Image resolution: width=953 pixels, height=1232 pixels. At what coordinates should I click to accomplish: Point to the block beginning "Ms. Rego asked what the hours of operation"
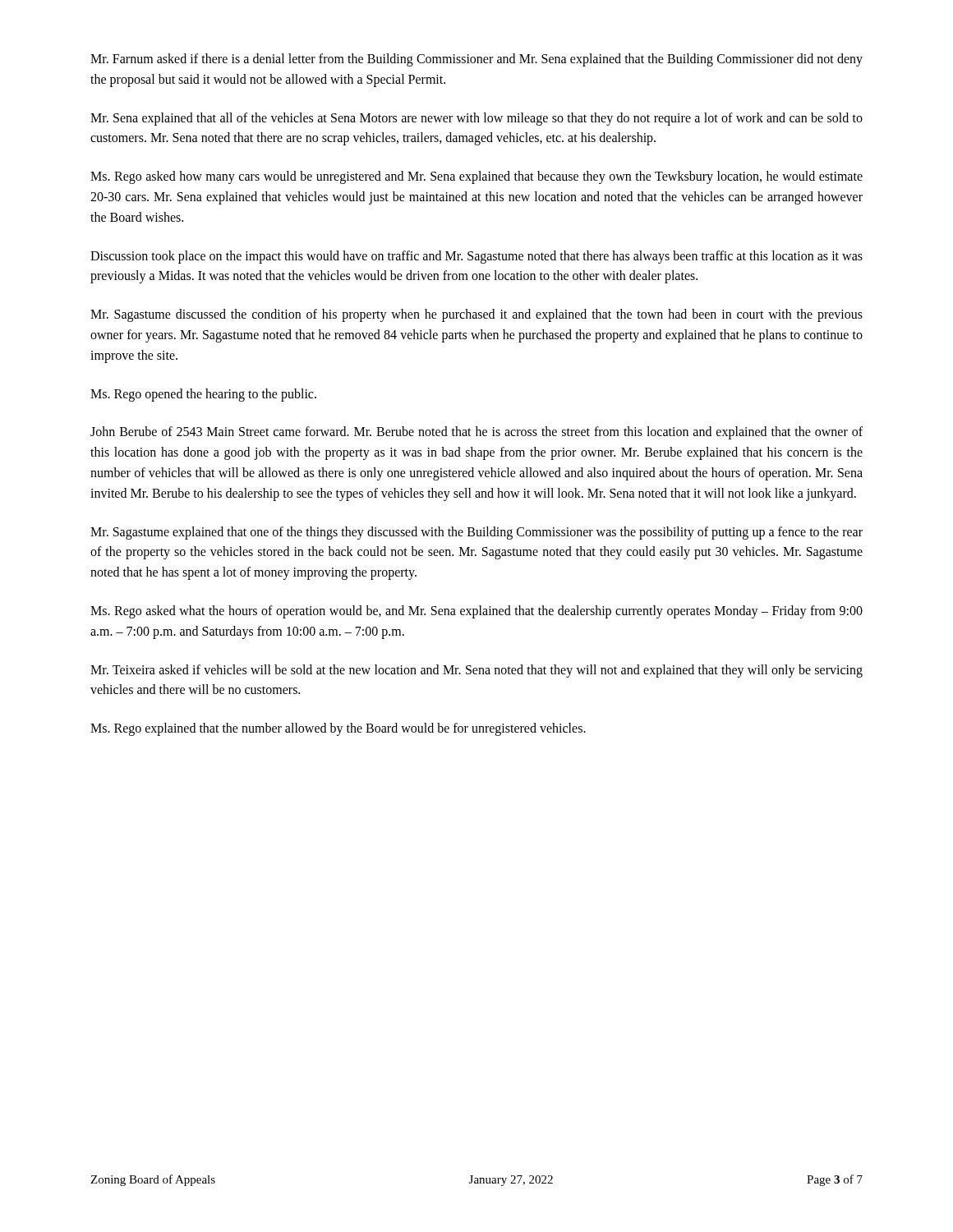pyautogui.click(x=476, y=621)
